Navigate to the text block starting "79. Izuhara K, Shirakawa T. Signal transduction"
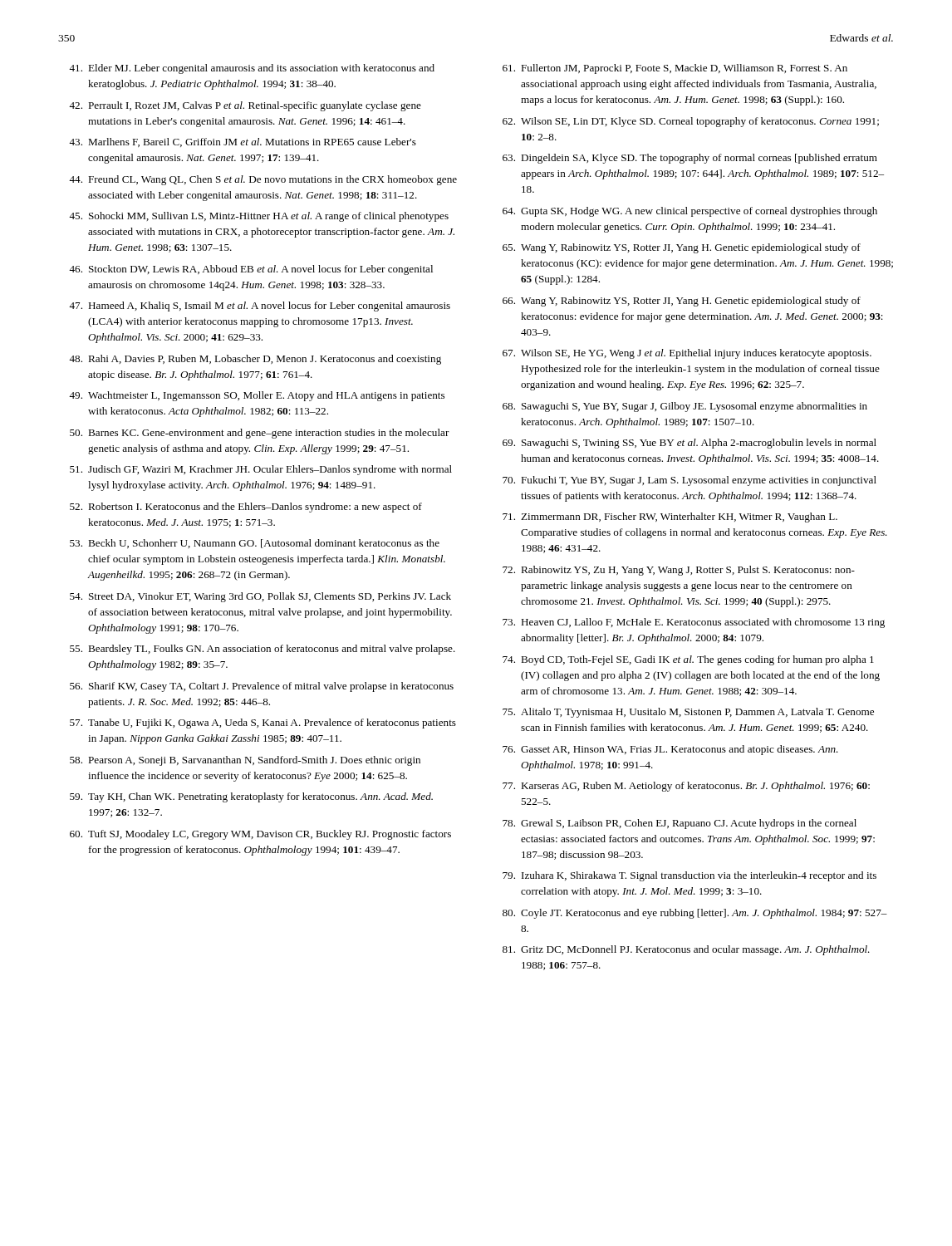This screenshot has height=1246, width=952. [x=692, y=883]
